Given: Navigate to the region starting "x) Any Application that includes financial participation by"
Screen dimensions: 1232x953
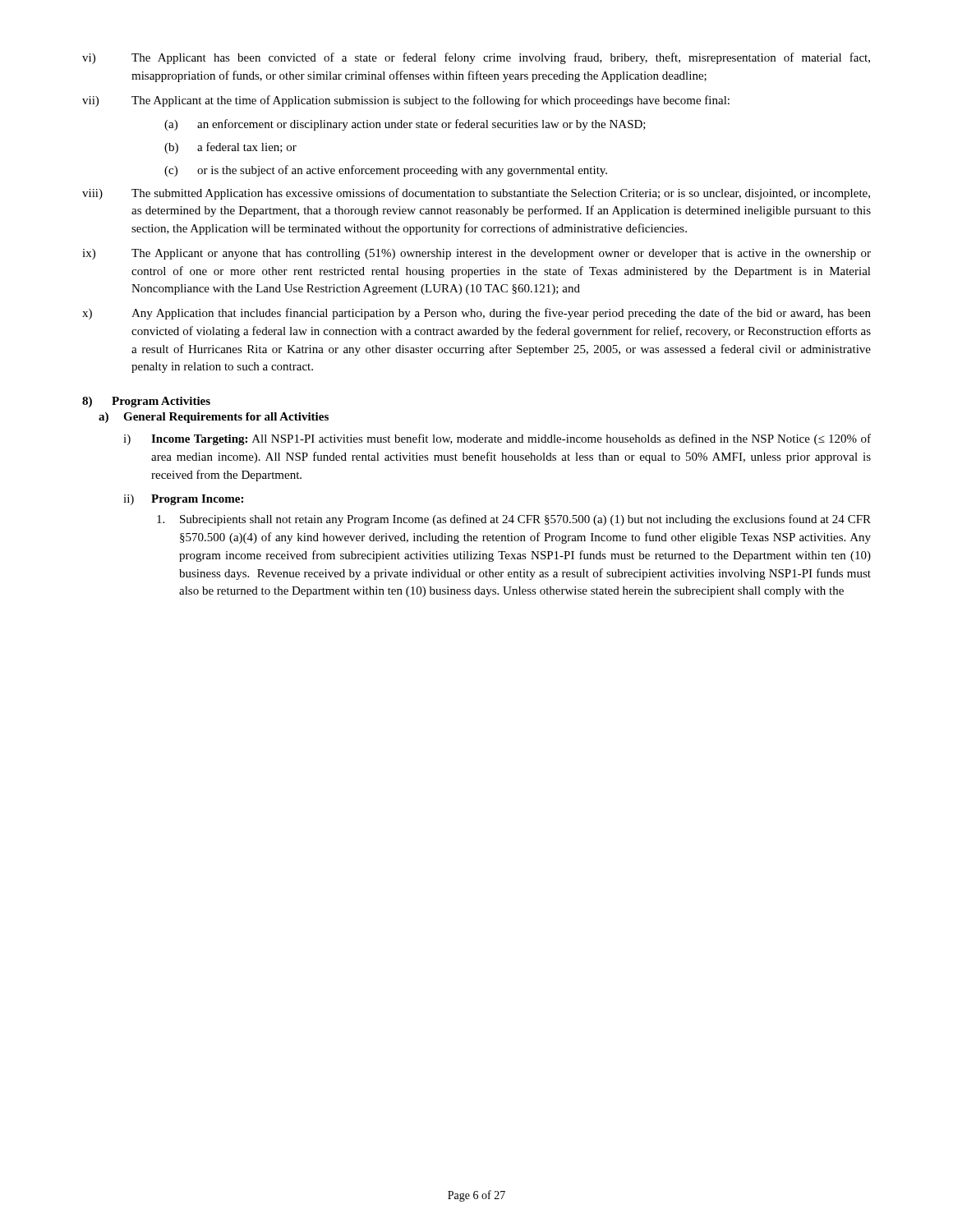Looking at the screenshot, I should click(476, 340).
